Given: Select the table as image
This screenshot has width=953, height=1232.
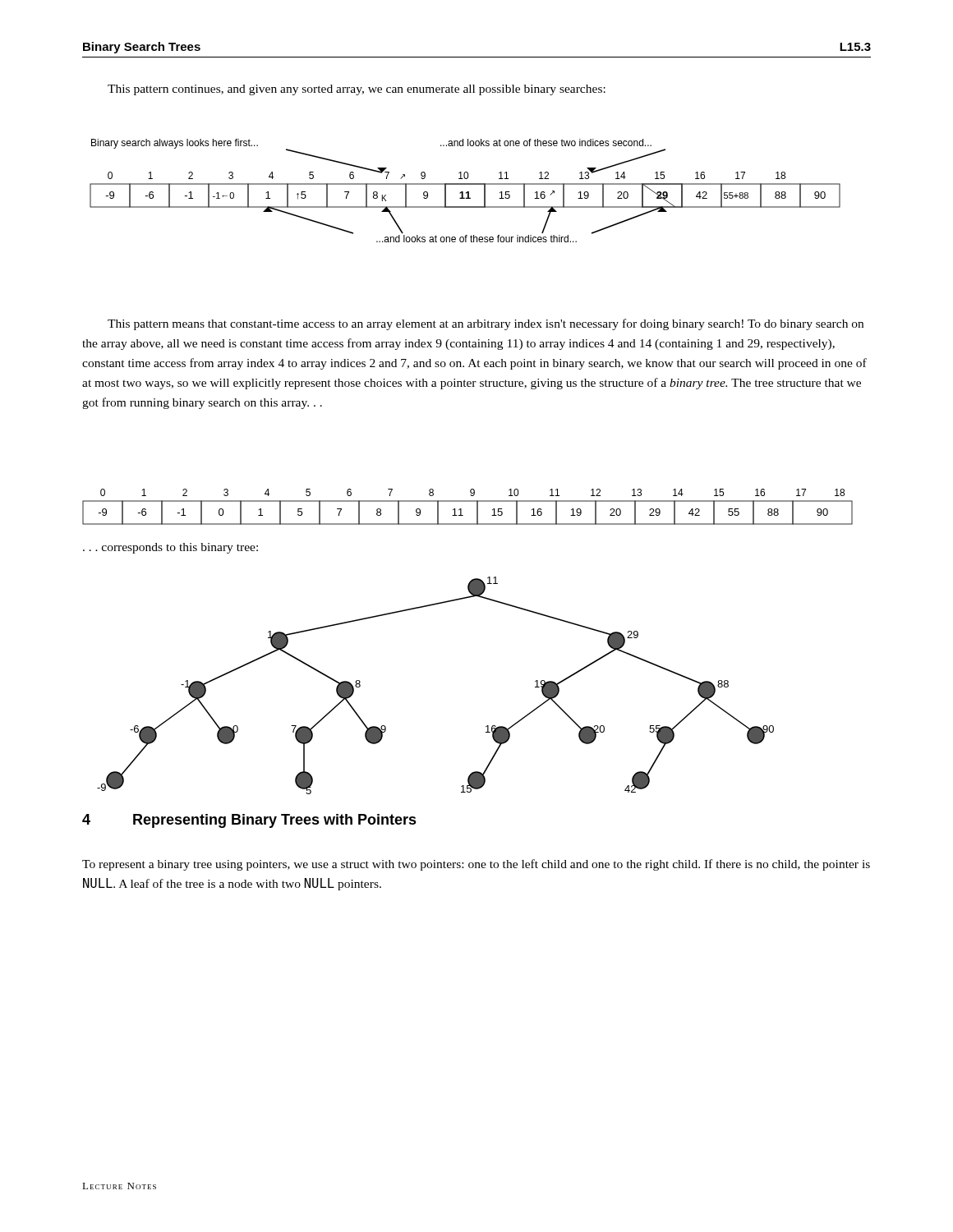Looking at the screenshot, I should (468, 509).
